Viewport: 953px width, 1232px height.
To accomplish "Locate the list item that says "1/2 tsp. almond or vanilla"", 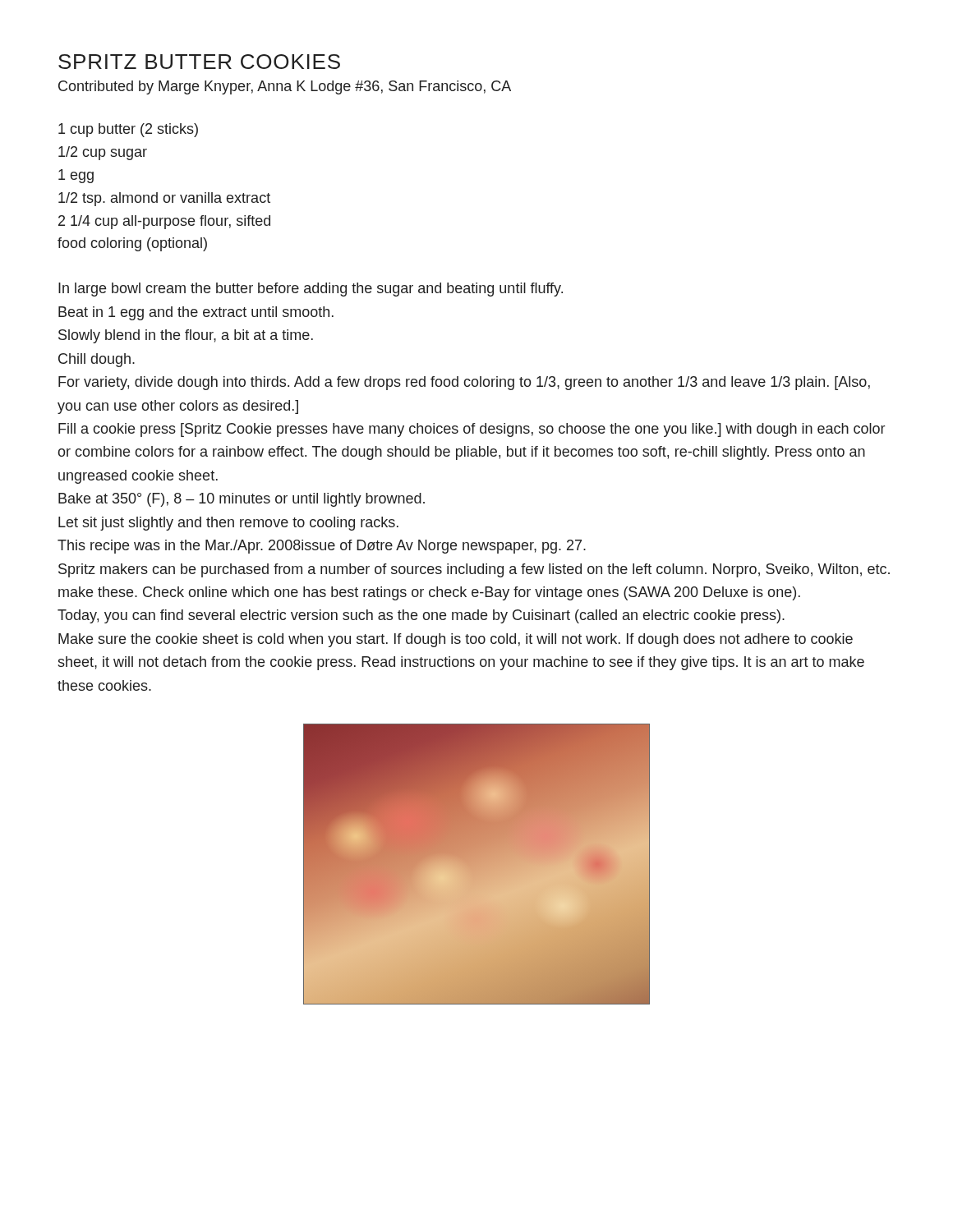I will pyautogui.click(x=164, y=198).
